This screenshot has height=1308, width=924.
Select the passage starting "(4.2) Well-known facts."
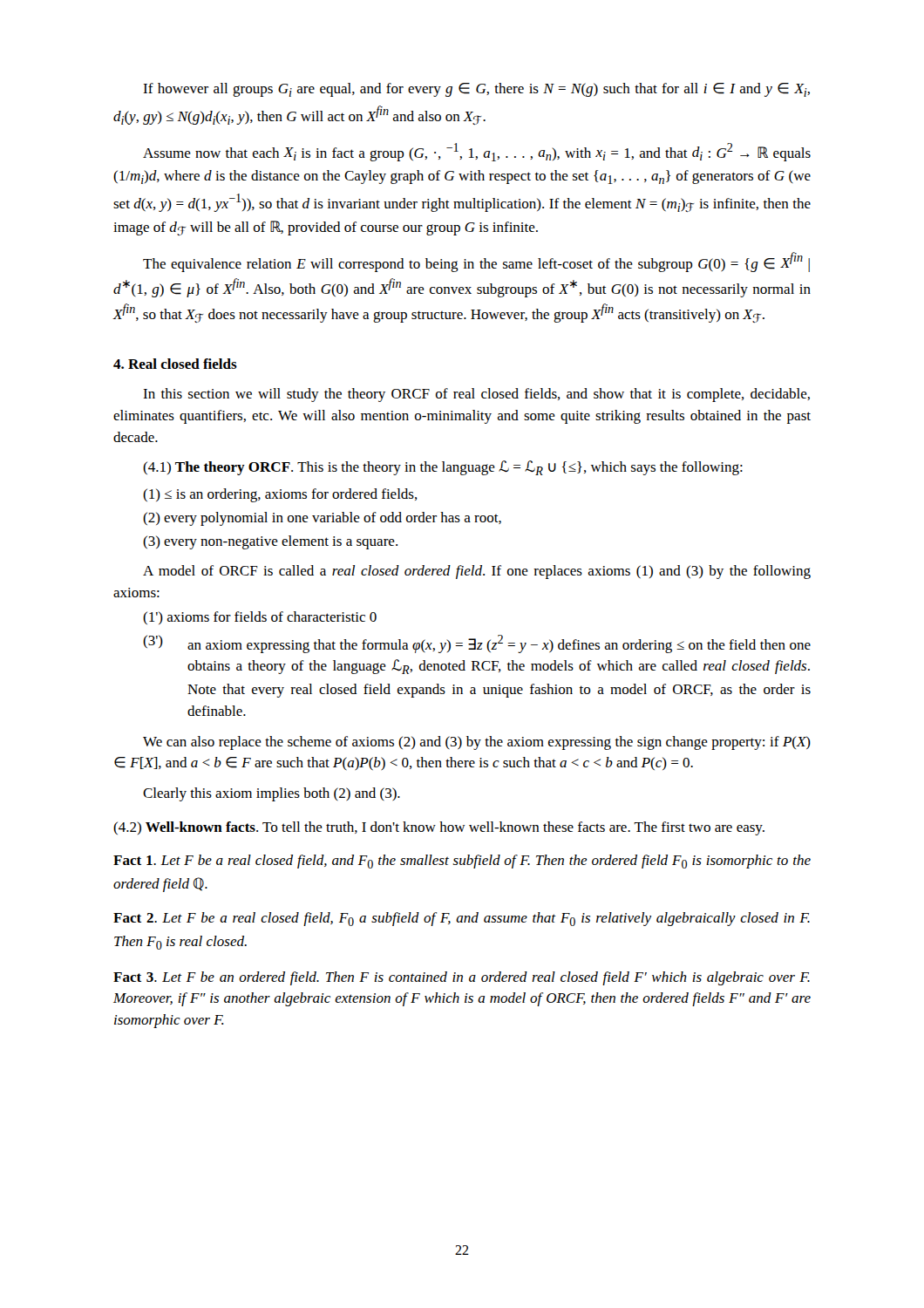[462, 827]
